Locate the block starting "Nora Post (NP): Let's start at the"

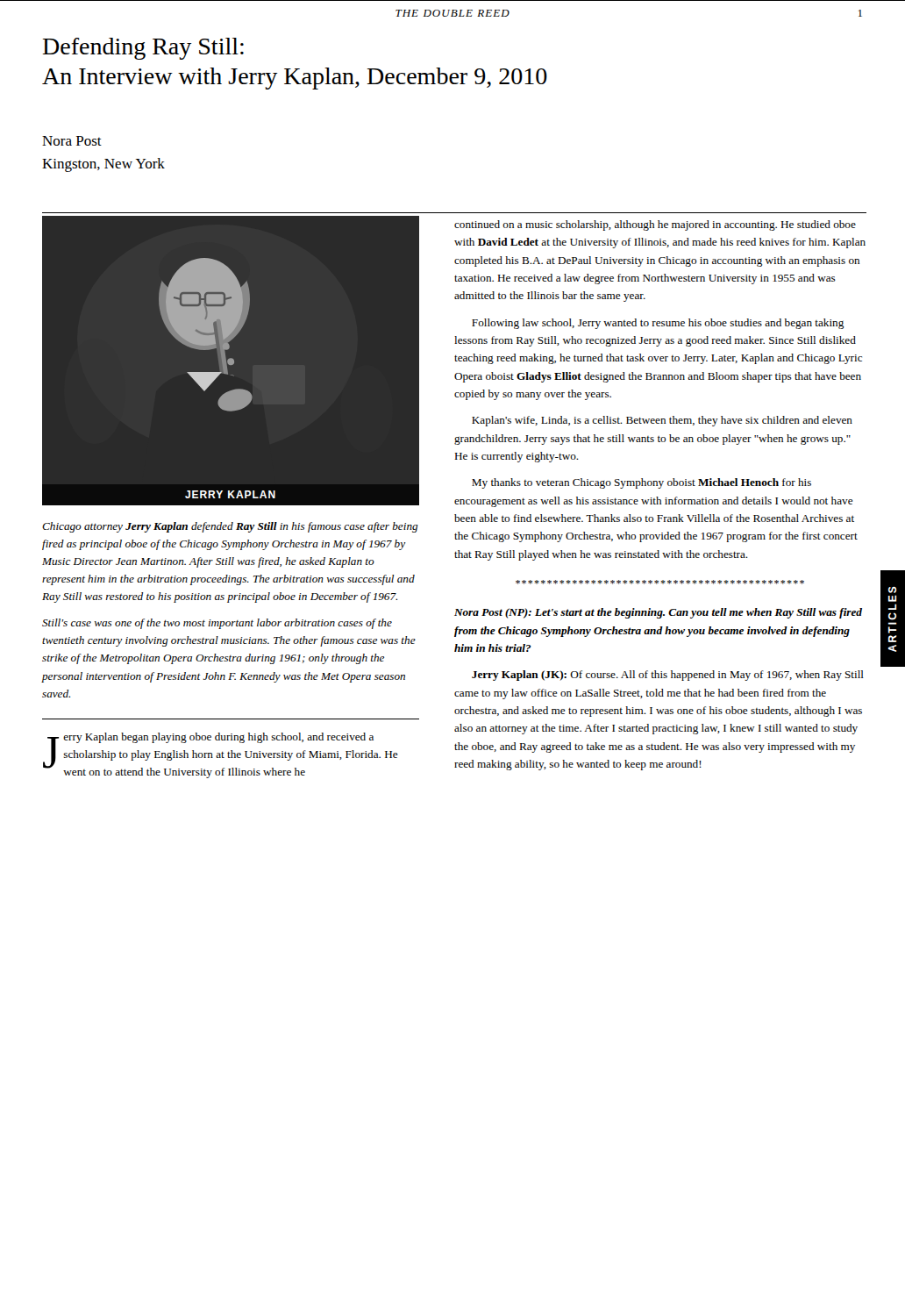660,689
